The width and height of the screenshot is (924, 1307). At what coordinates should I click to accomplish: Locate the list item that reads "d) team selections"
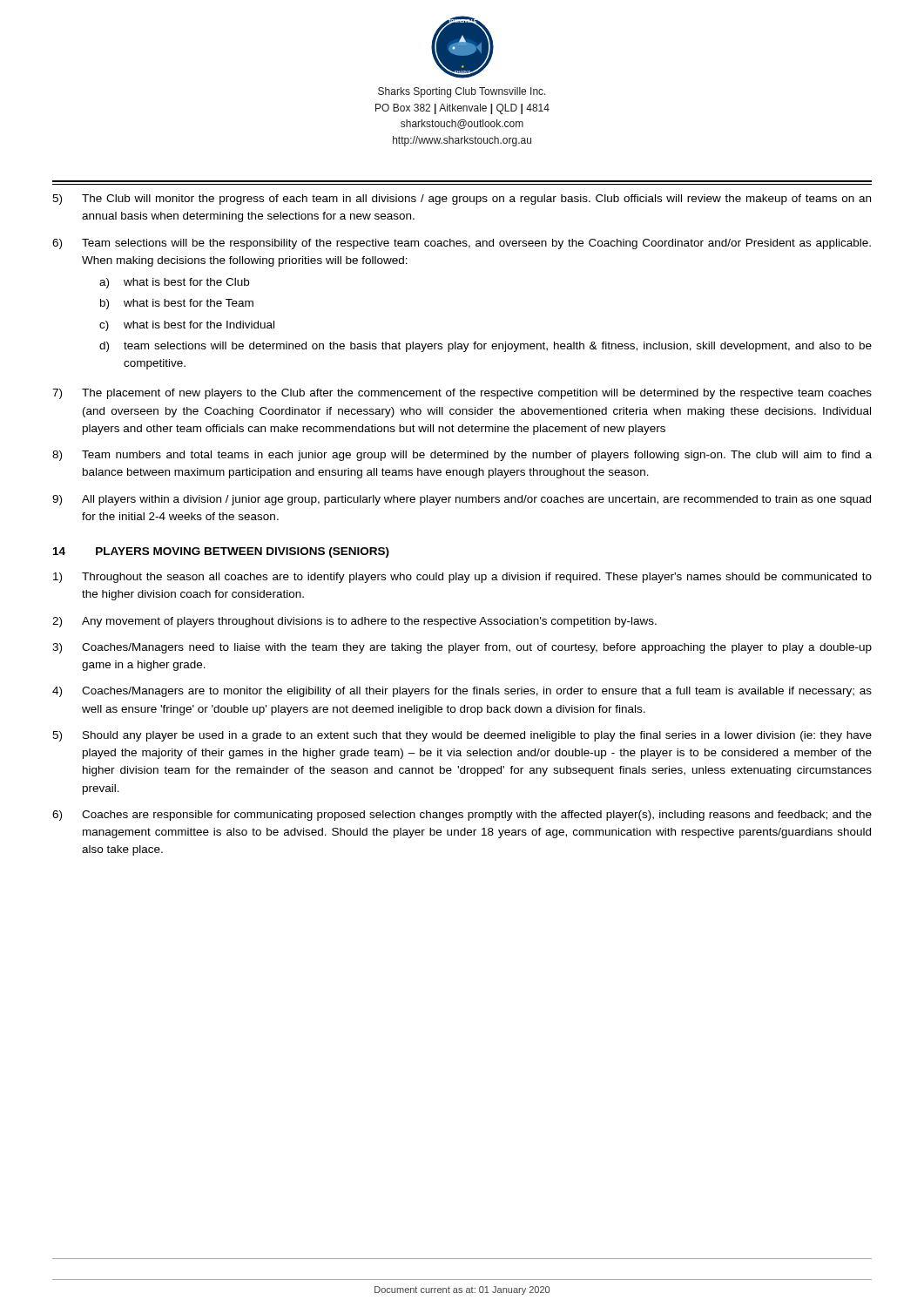pos(485,355)
